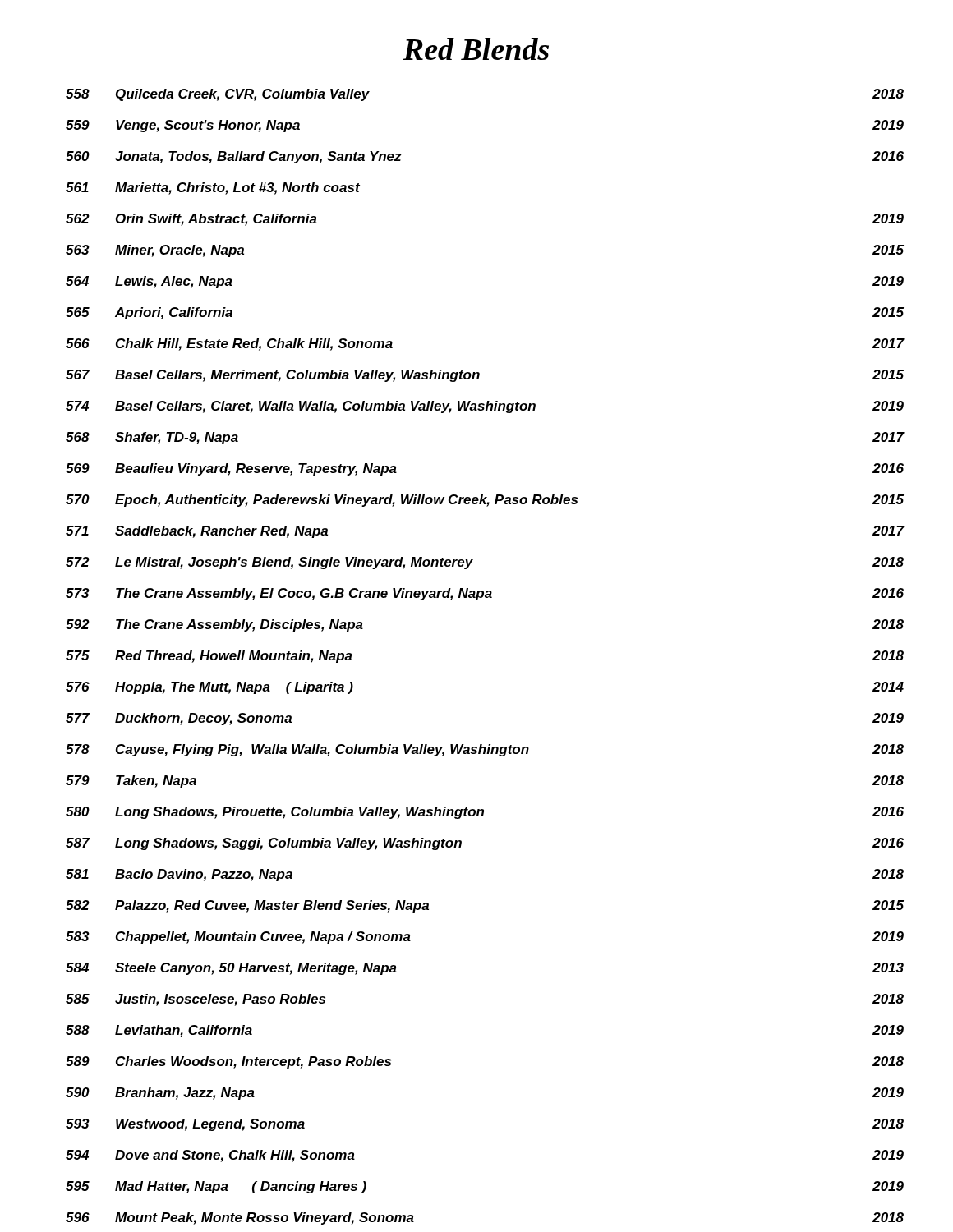Screen dimensions: 1232x953
Task: Locate the text "571 Saddleback, Rancher Red, Napa 2017"
Action: [226, 531]
